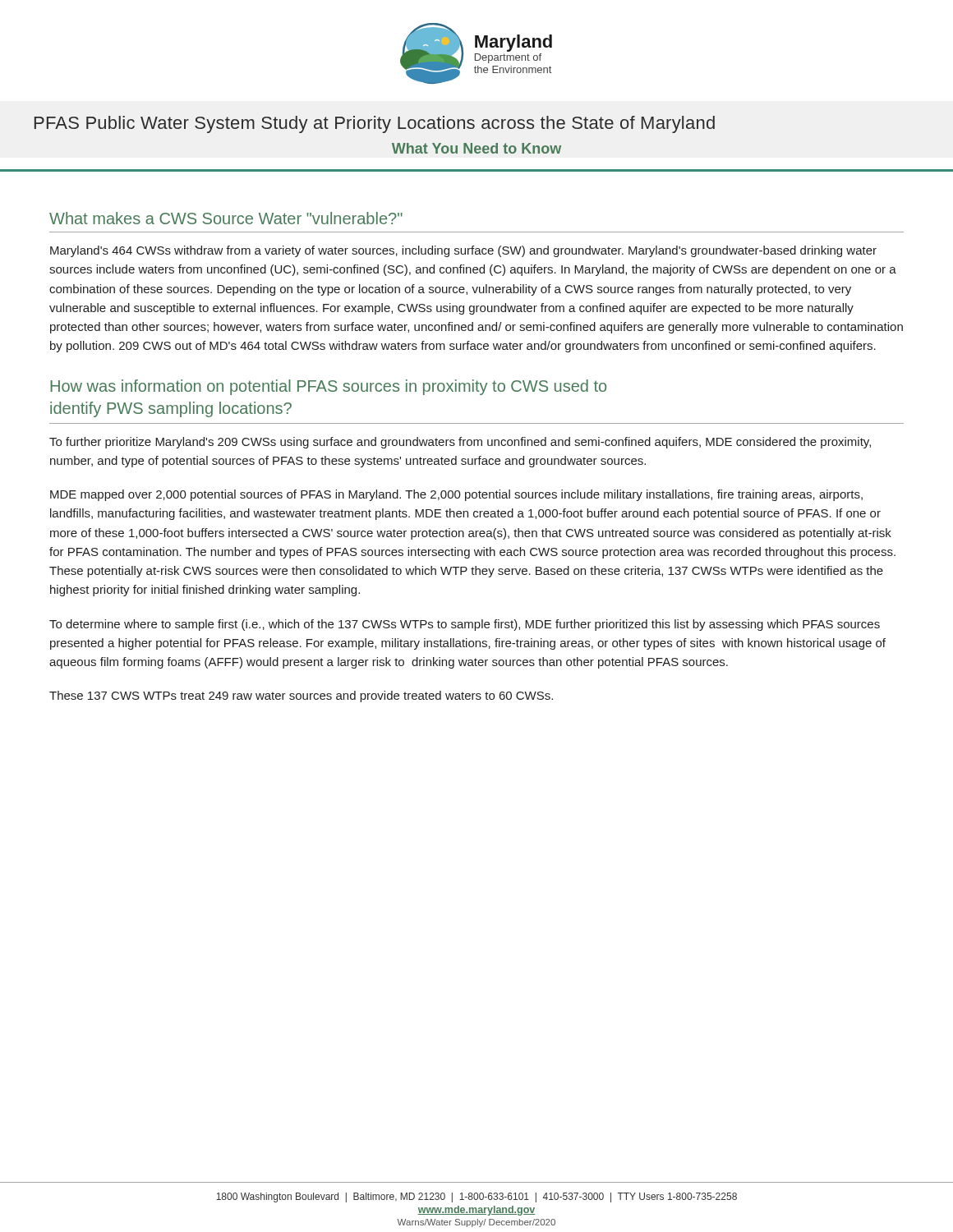Find the section header that says "What You Need"
Viewport: 953px width, 1232px height.
click(476, 149)
